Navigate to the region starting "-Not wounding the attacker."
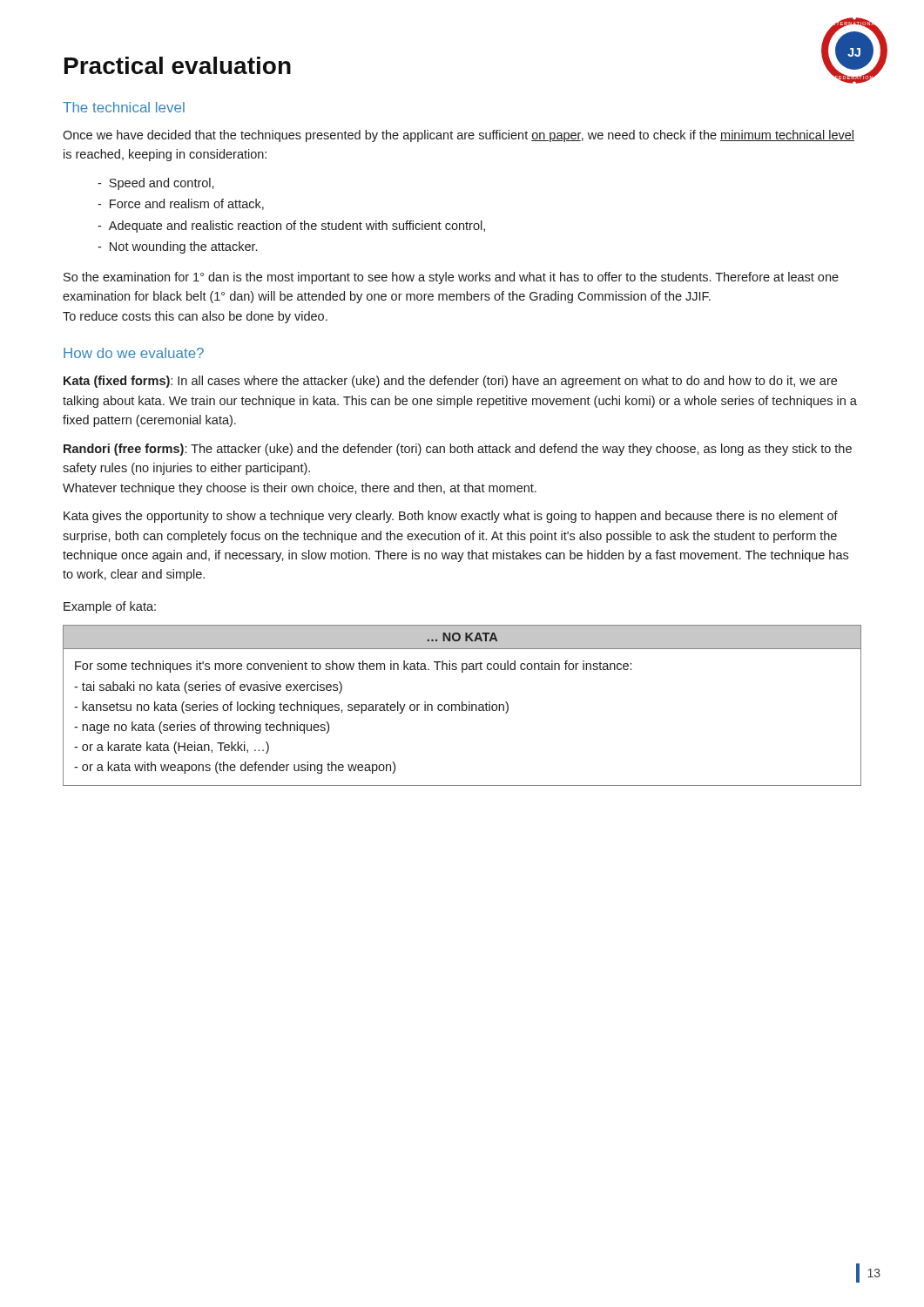The width and height of the screenshot is (924, 1307). point(178,247)
